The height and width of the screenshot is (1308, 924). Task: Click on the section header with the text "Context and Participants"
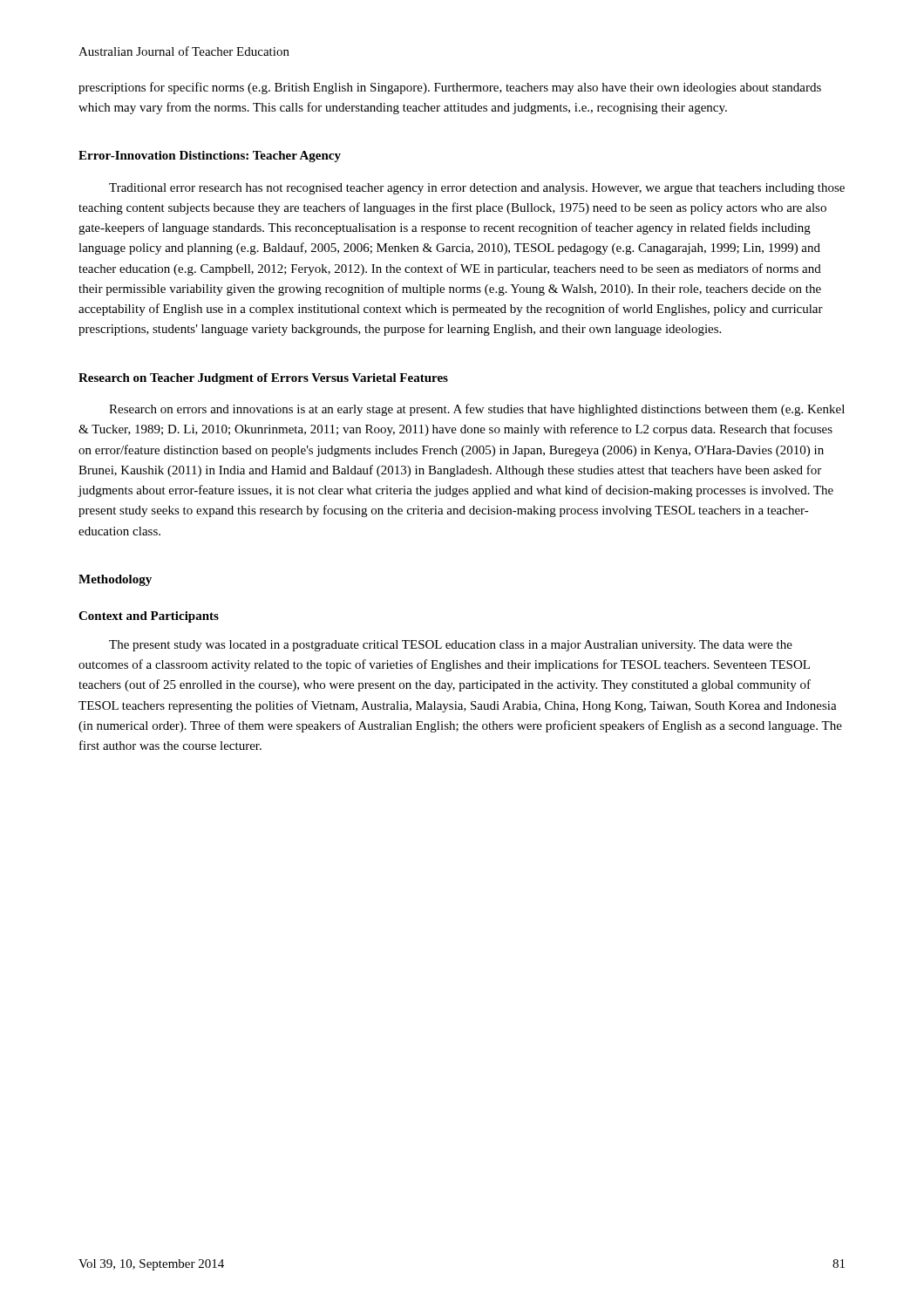(149, 616)
